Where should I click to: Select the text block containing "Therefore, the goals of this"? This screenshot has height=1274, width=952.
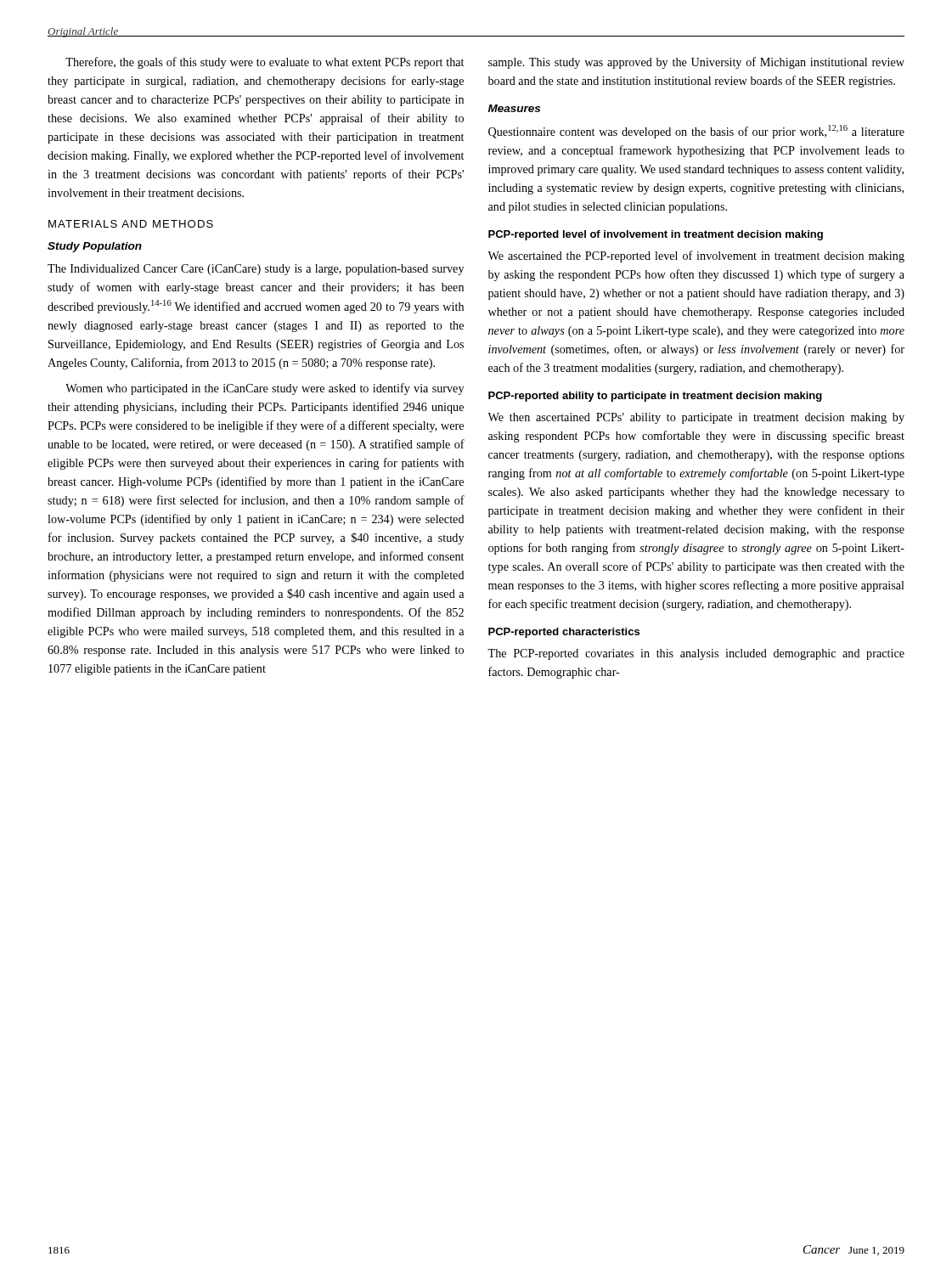pyautogui.click(x=256, y=127)
